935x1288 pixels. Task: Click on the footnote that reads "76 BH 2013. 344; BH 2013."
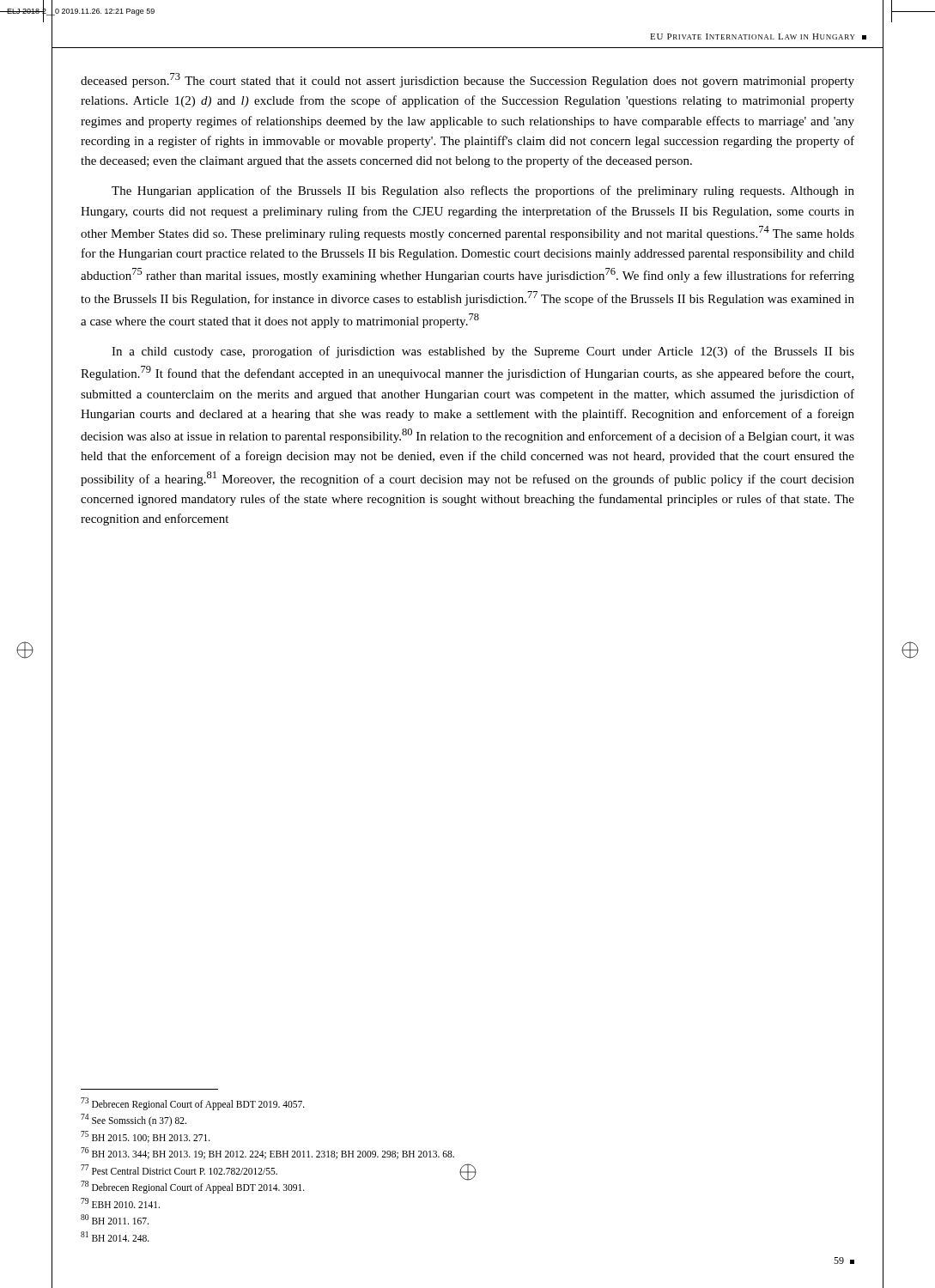[268, 1152]
